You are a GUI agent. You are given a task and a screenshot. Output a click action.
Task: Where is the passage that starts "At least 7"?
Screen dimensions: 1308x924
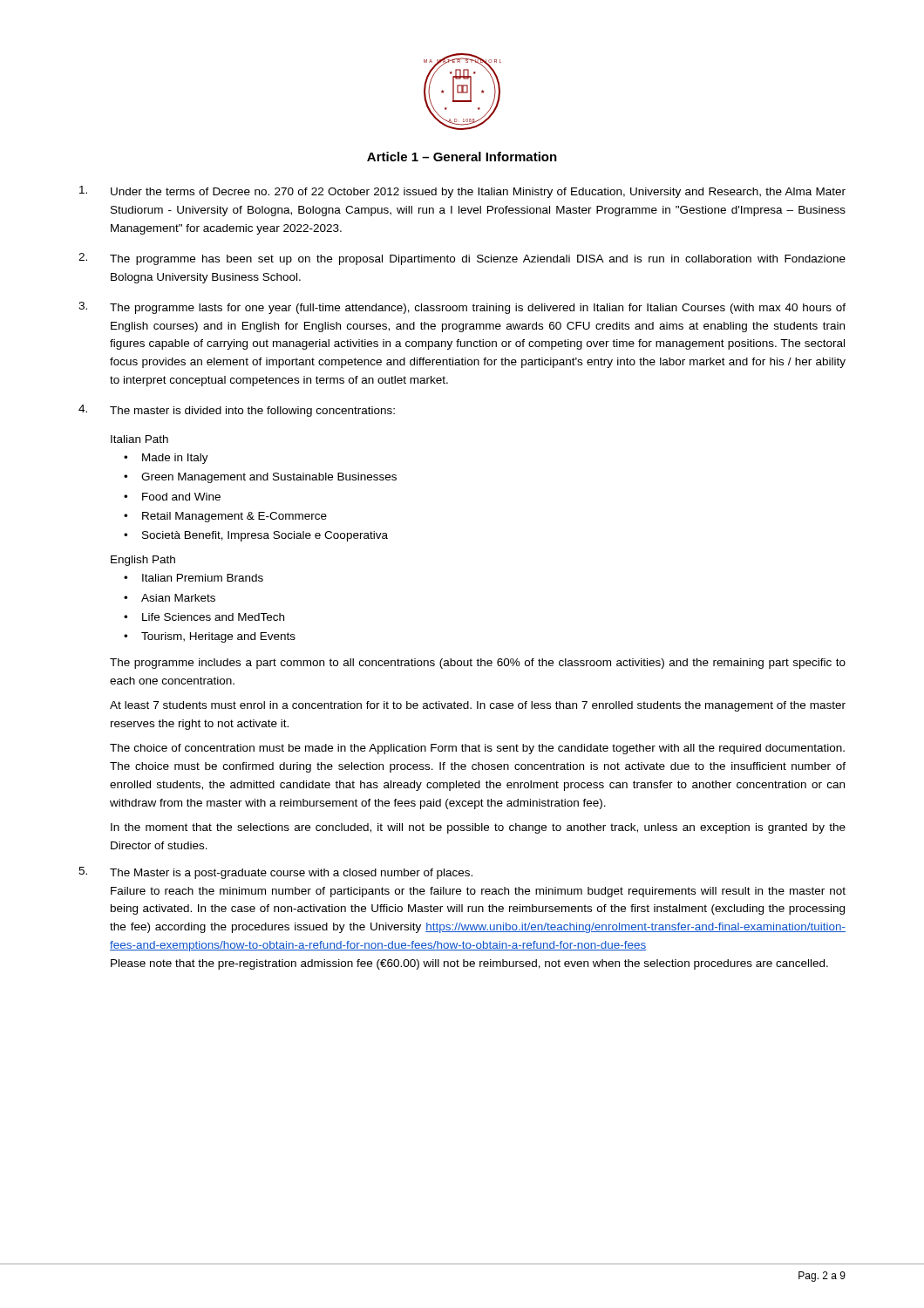pyautogui.click(x=478, y=714)
